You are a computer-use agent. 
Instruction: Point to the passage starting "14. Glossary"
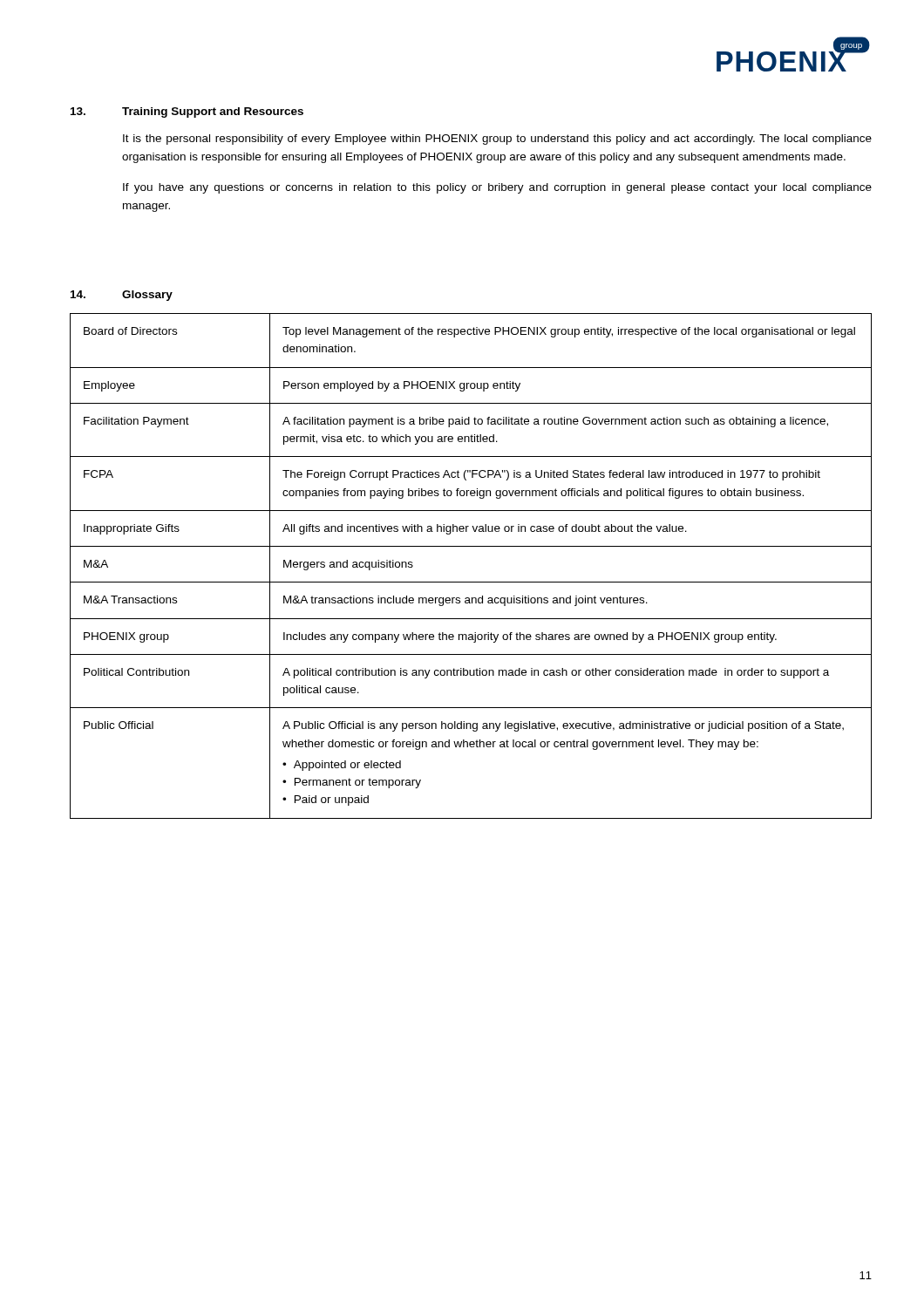pyautogui.click(x=121, y=294)
